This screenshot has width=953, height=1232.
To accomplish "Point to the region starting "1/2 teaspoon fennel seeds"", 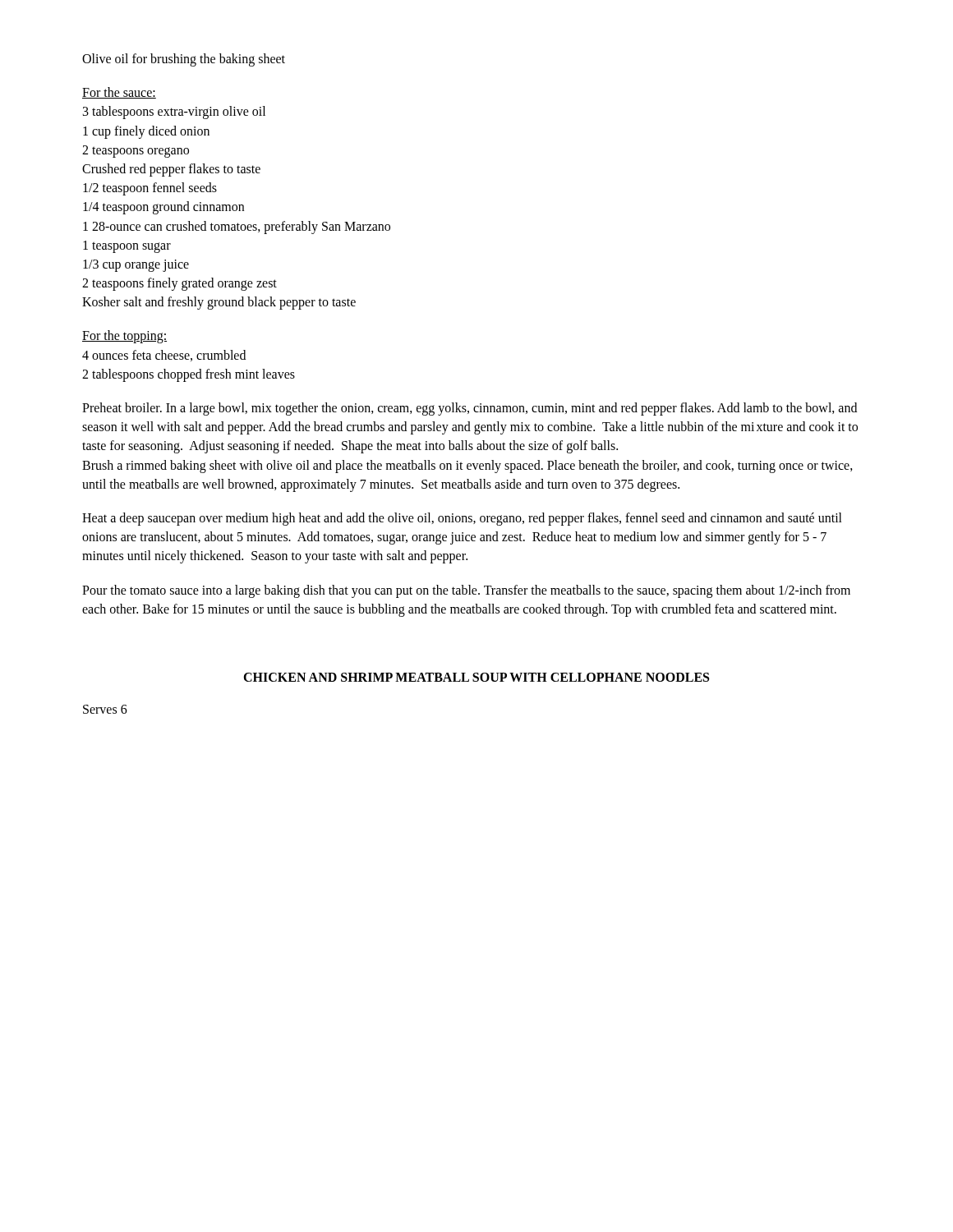I will [149, 188].
